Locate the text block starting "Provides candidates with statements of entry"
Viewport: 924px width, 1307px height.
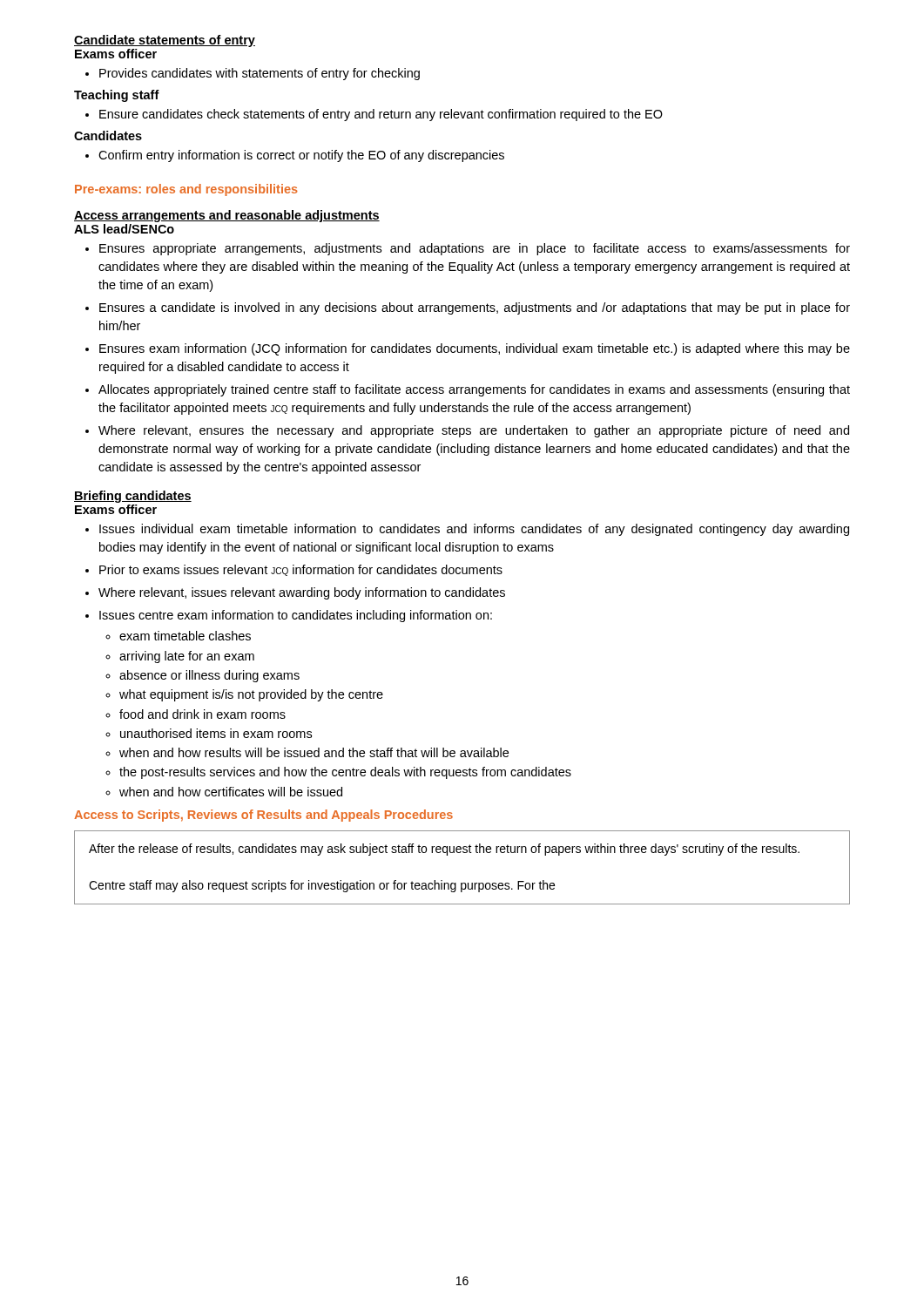253,74
